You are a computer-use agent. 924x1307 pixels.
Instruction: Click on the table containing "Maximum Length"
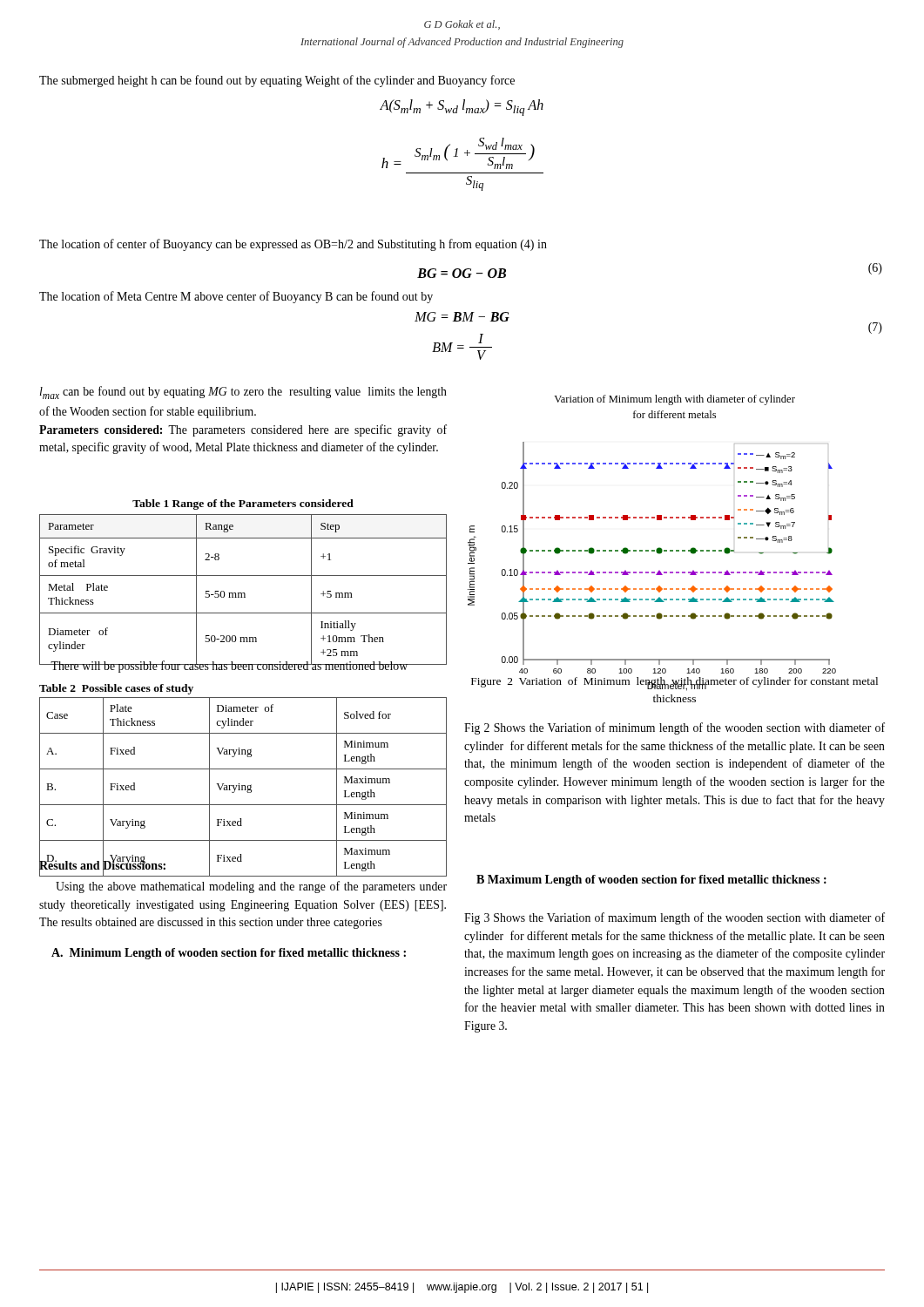[x=243, y=787]
